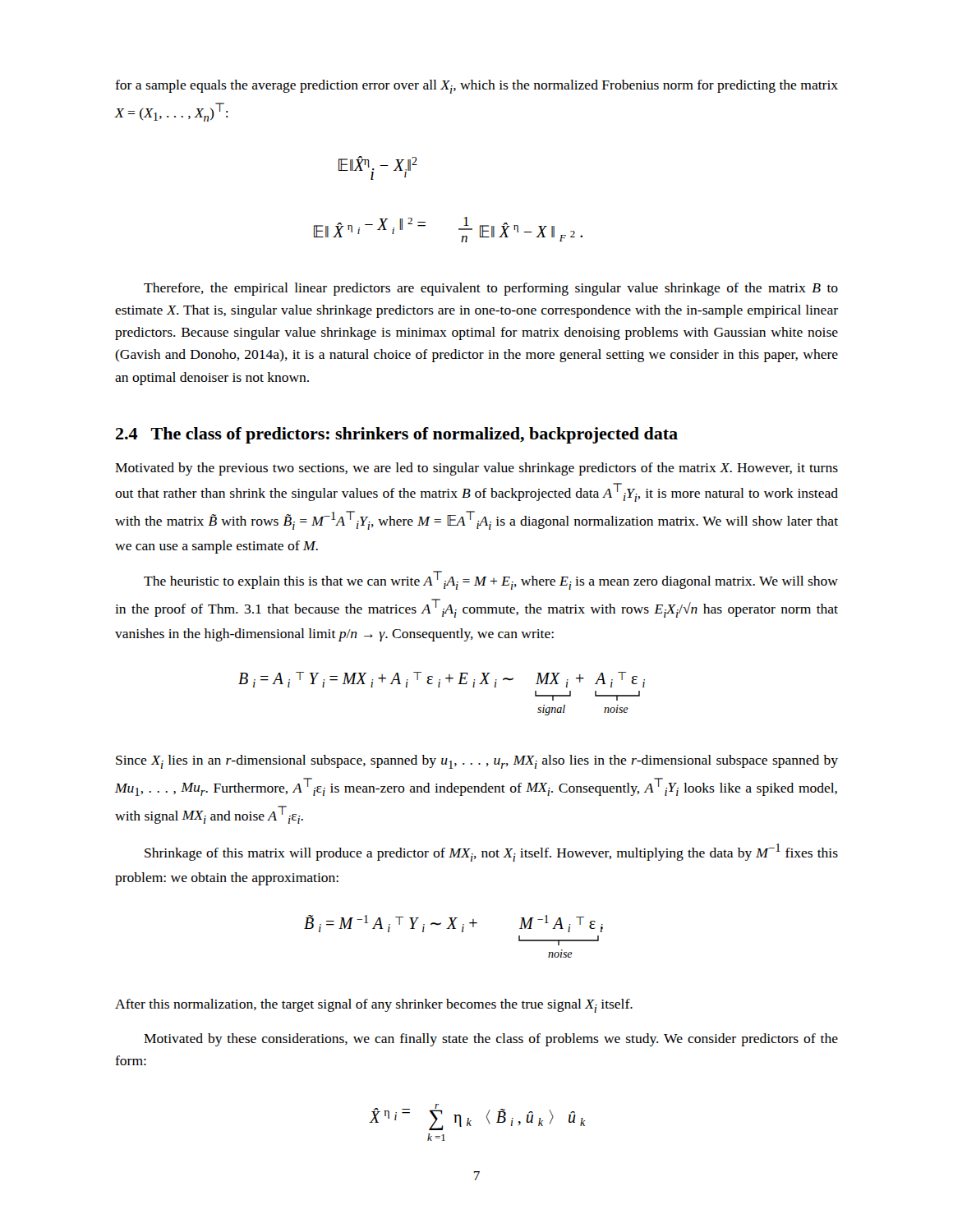953x1232 pixels.
Task: Click on the text block that reads "The heuristic to"
Action: pos(476,606)
